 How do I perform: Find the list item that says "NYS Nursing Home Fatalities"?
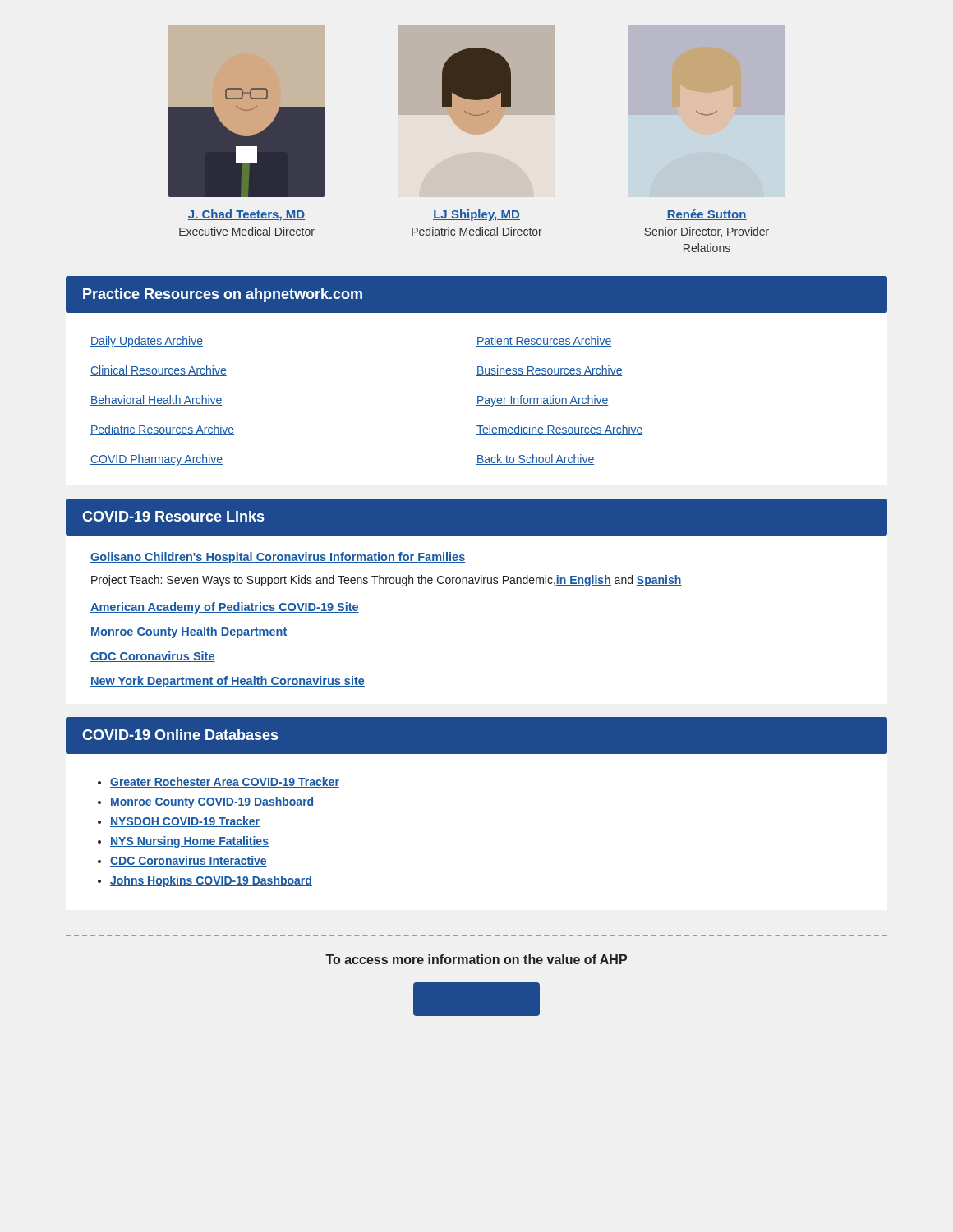coord(189,841)
